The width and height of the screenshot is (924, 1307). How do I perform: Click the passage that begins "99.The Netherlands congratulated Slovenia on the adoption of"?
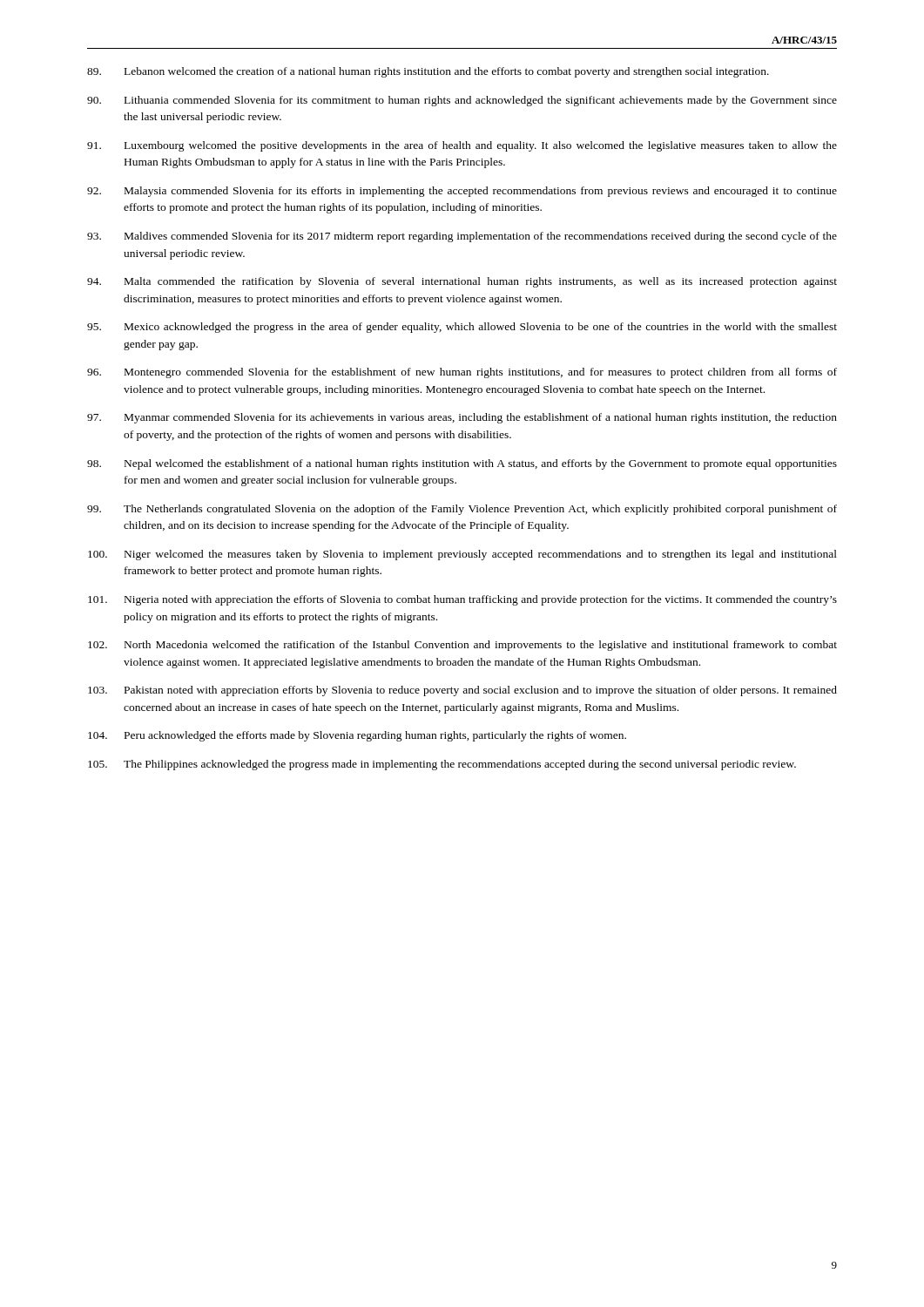[462, 517]
